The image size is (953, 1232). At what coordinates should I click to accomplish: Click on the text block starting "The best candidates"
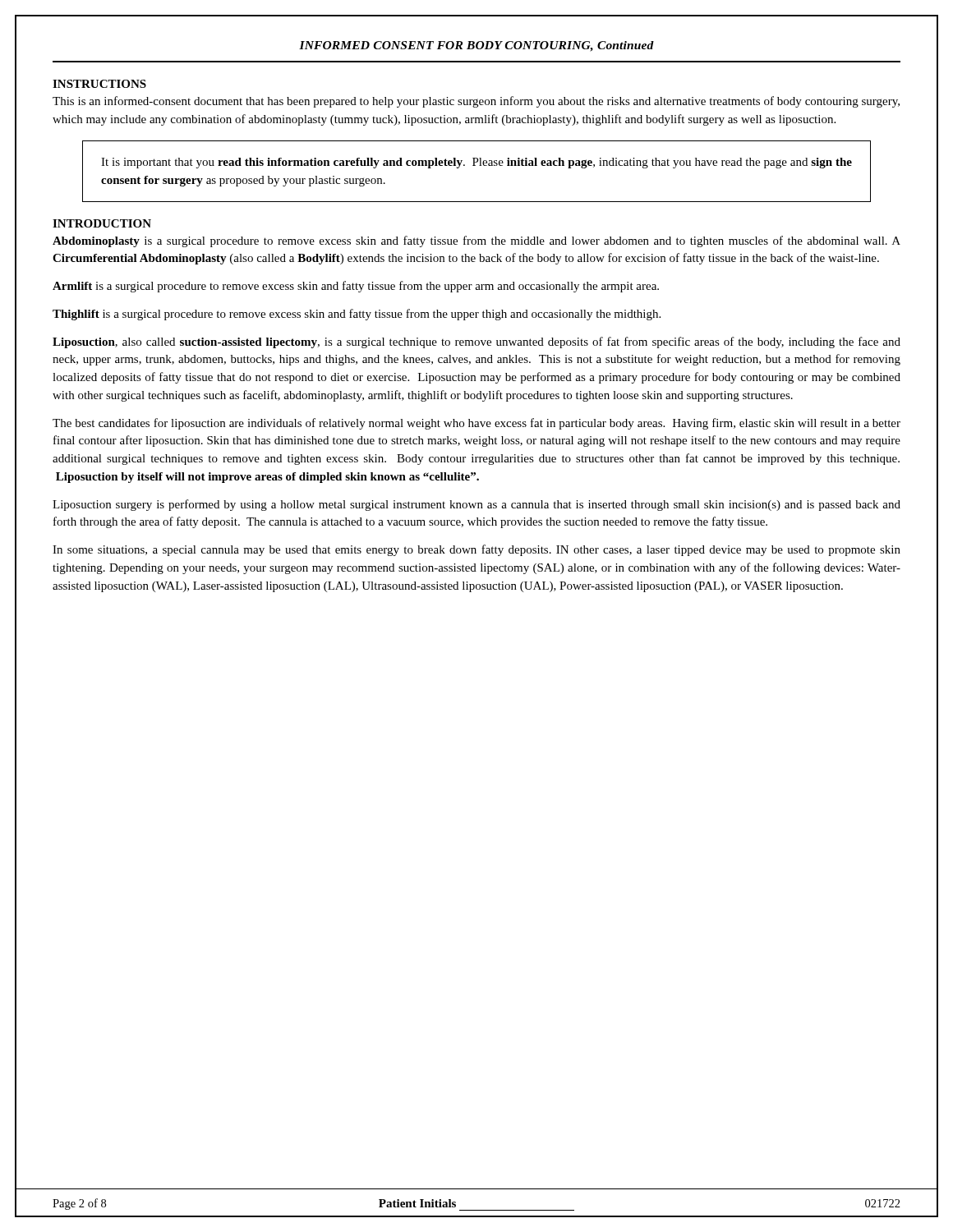(476, 449)
